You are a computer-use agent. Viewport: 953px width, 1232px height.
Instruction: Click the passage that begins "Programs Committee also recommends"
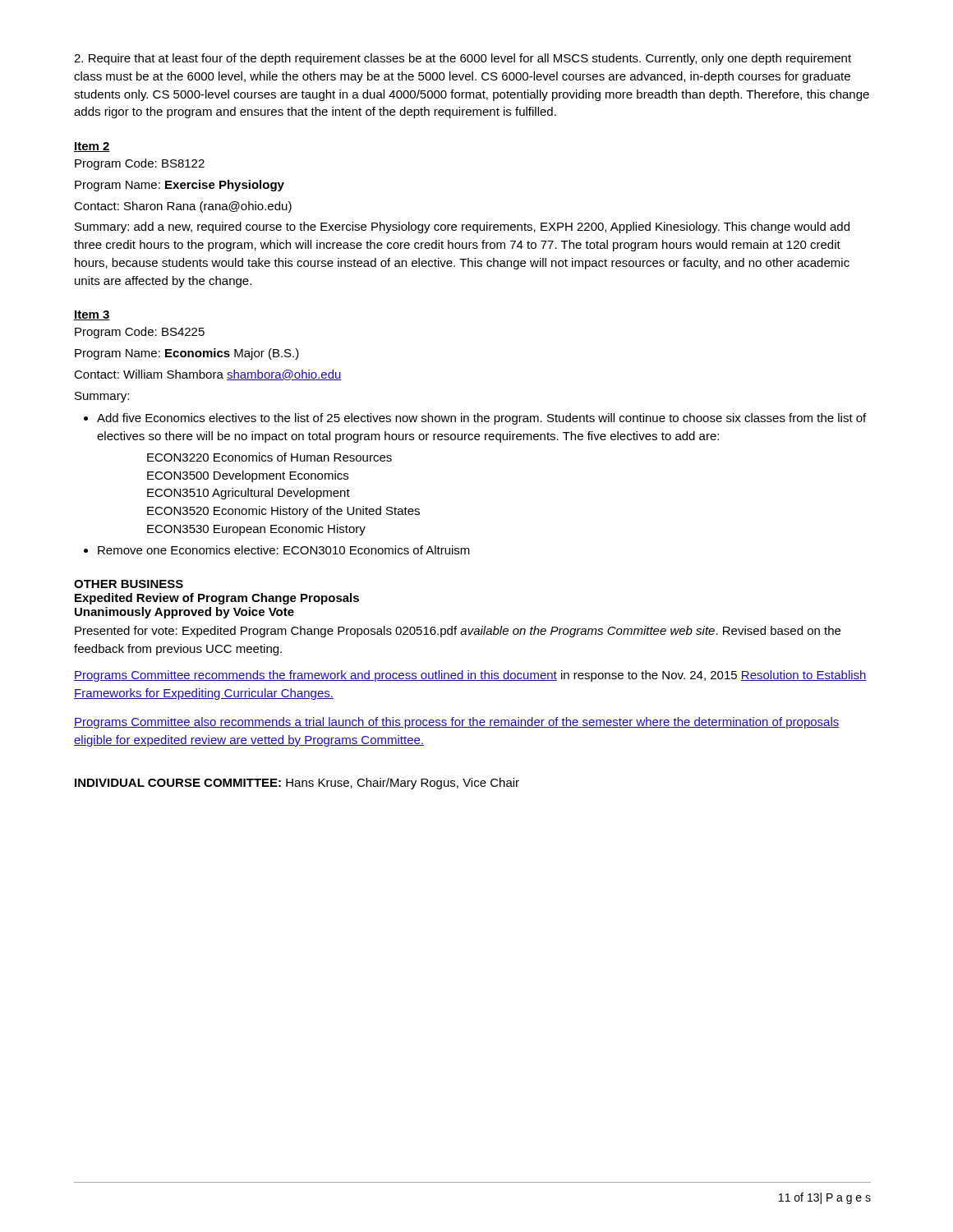click(472, 731)
